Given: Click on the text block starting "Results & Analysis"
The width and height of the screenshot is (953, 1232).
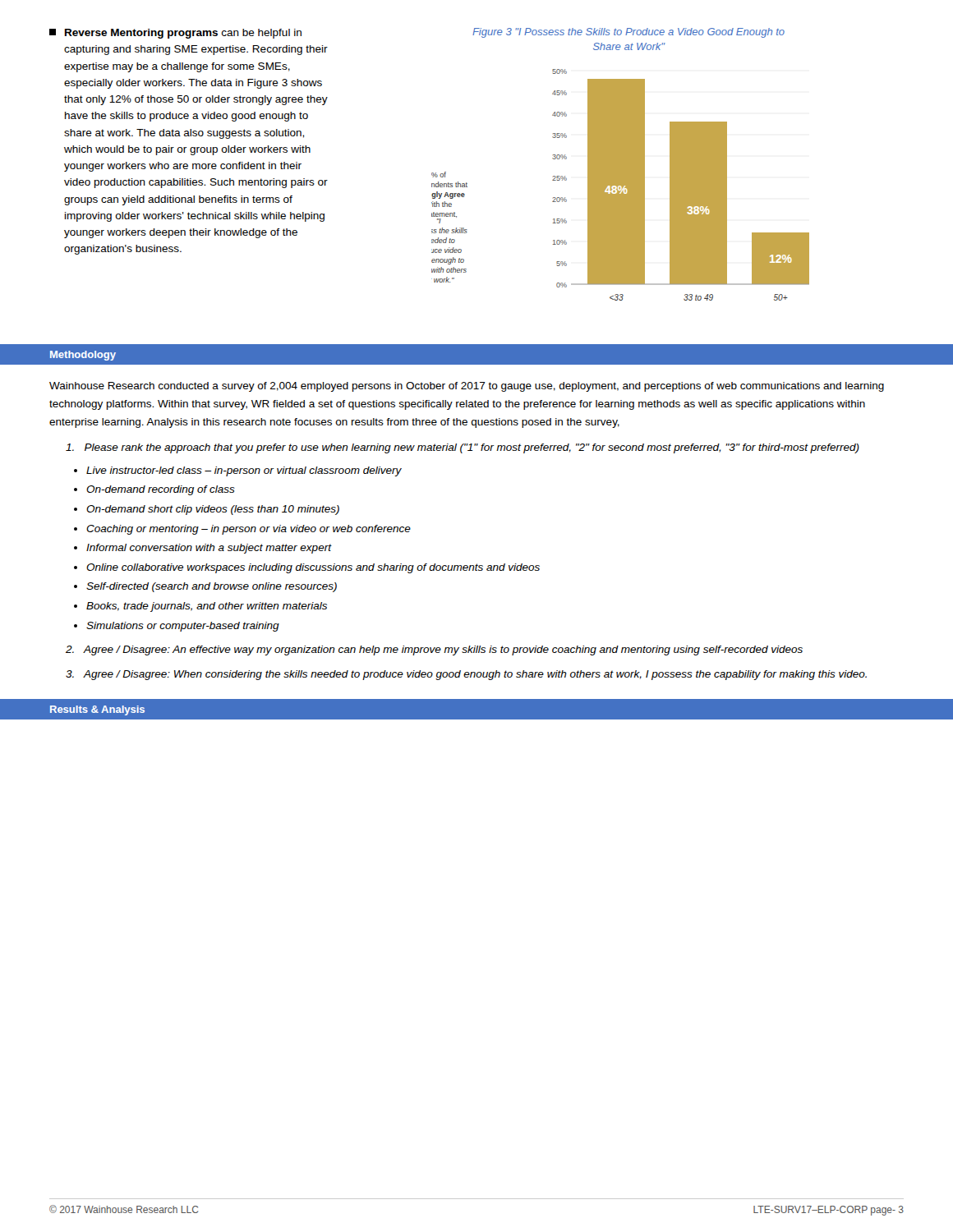Looking at the screenshot, I should [x=97, y=710].
